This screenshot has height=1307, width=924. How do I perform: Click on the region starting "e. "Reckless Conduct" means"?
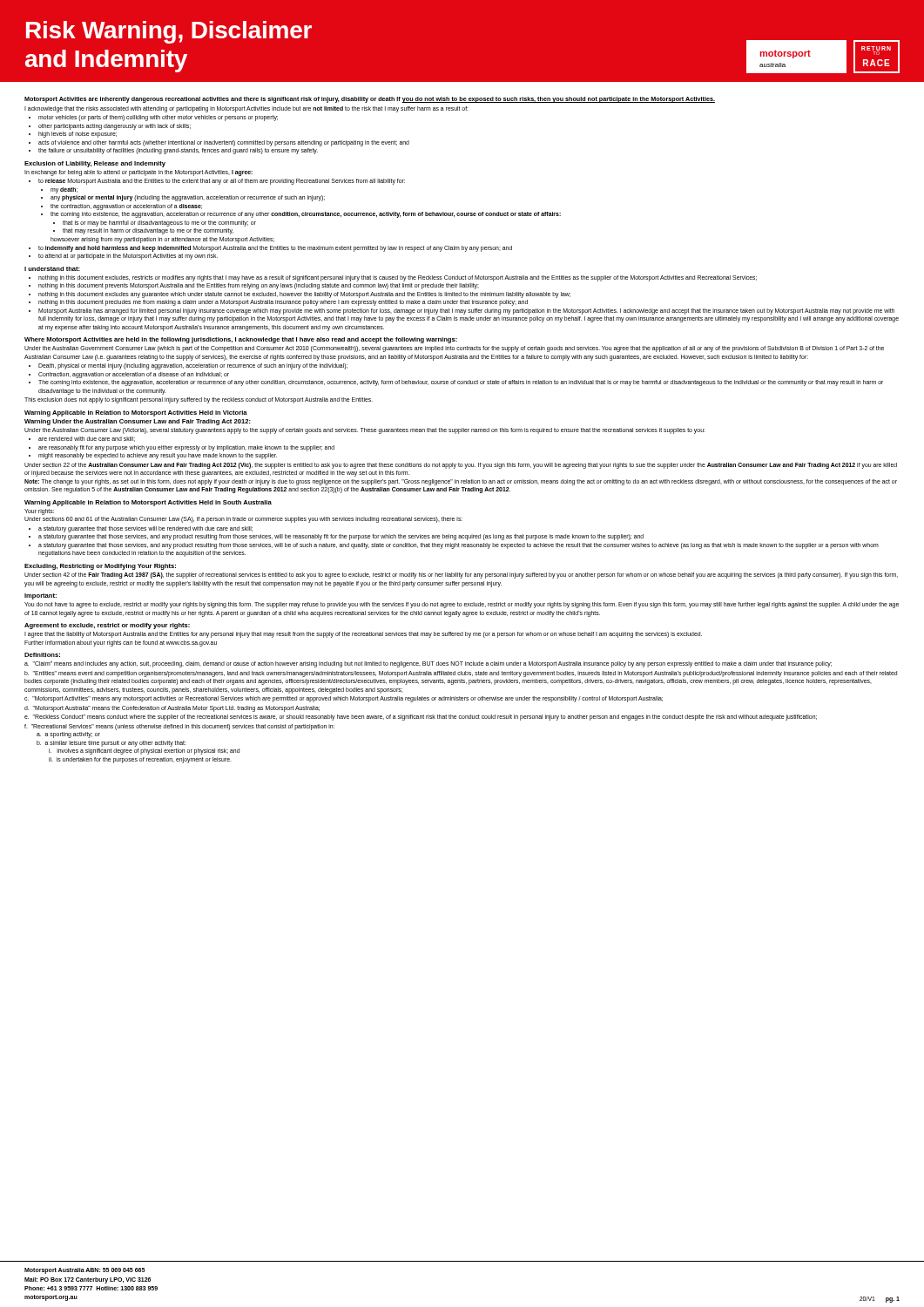click(x=421, y=717)
